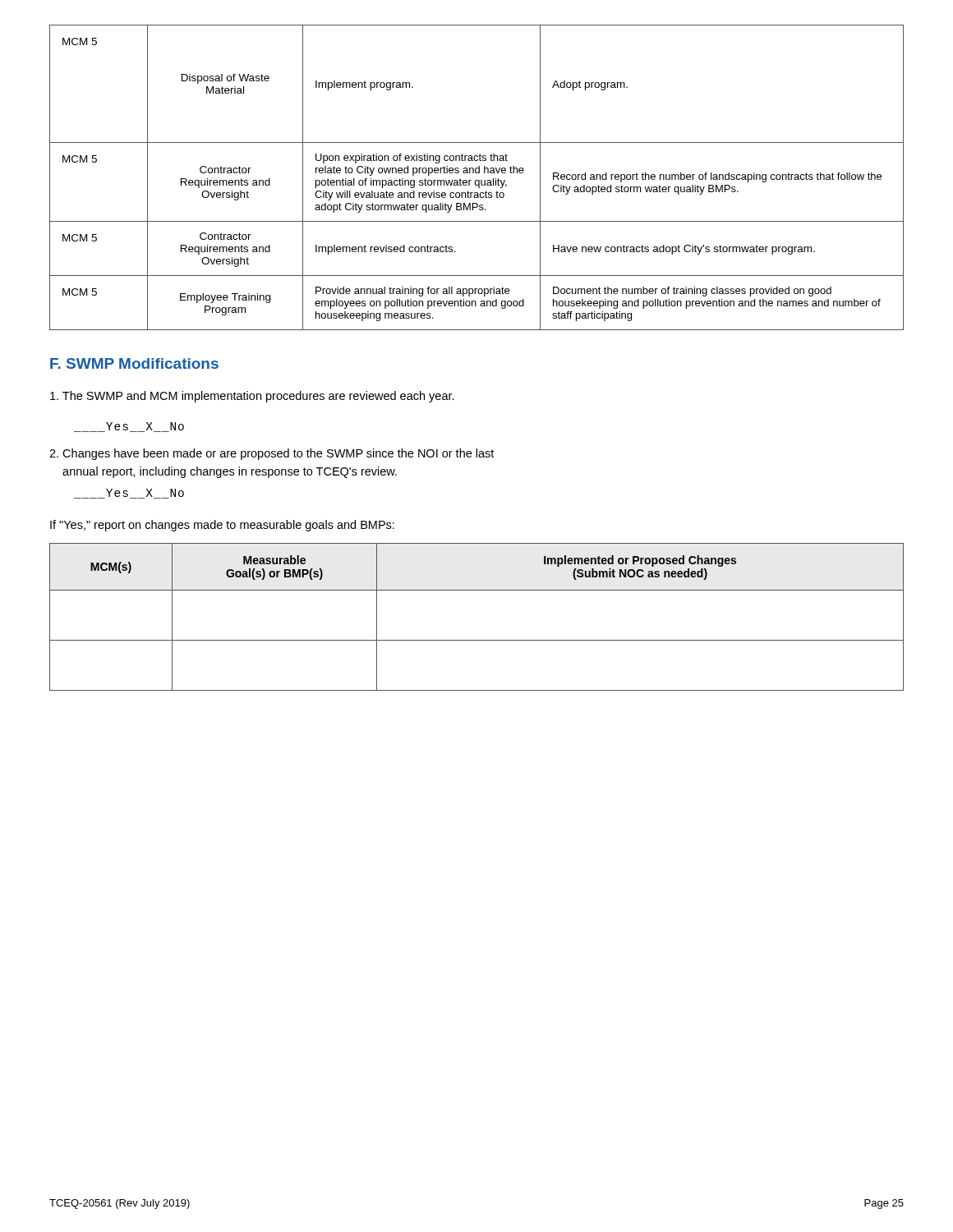Click on the table containing "Employee Training Program"
953x1232 pixels.
click(476, 177)
